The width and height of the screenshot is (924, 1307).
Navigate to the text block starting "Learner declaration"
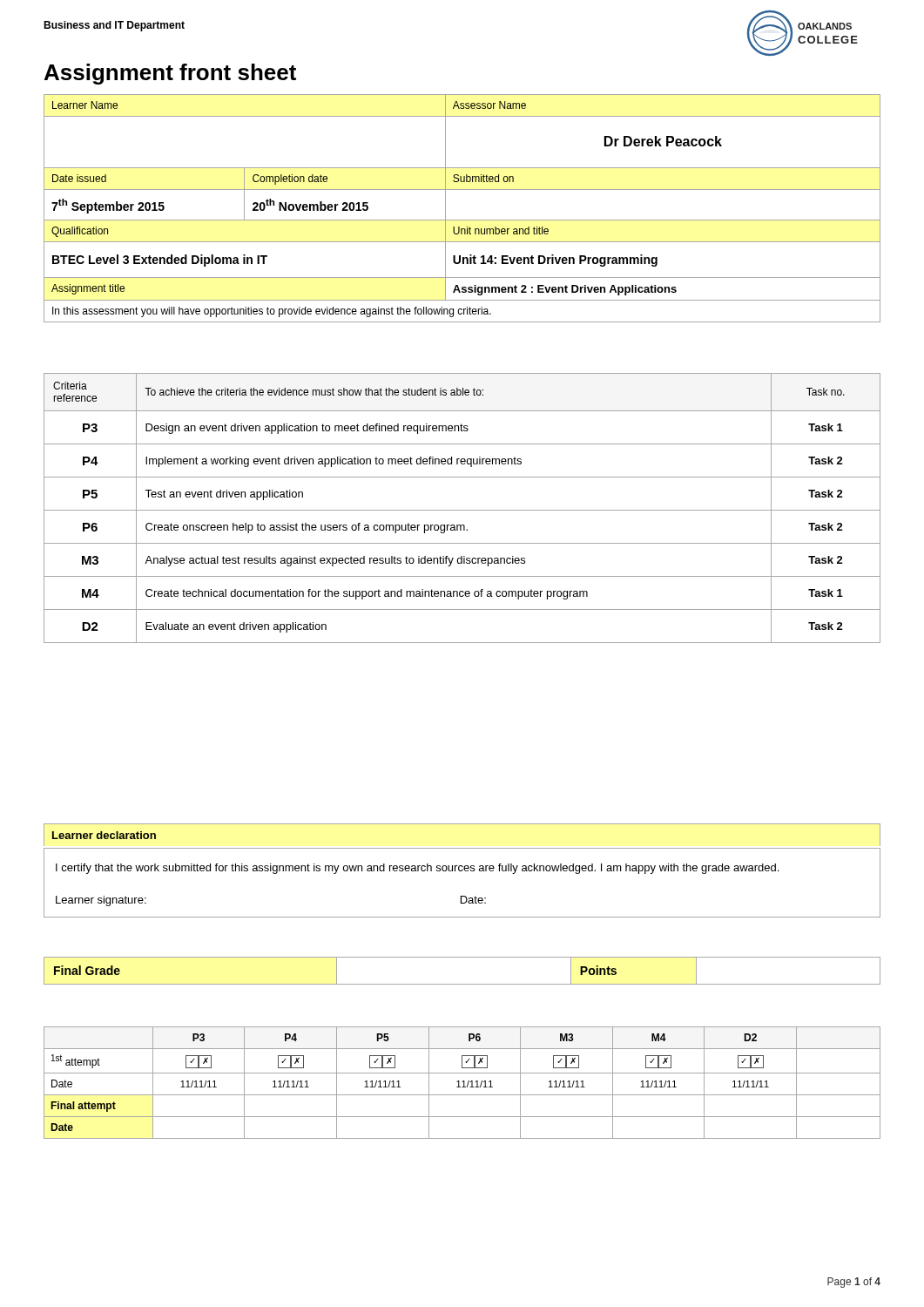click(x=462, y=835)
